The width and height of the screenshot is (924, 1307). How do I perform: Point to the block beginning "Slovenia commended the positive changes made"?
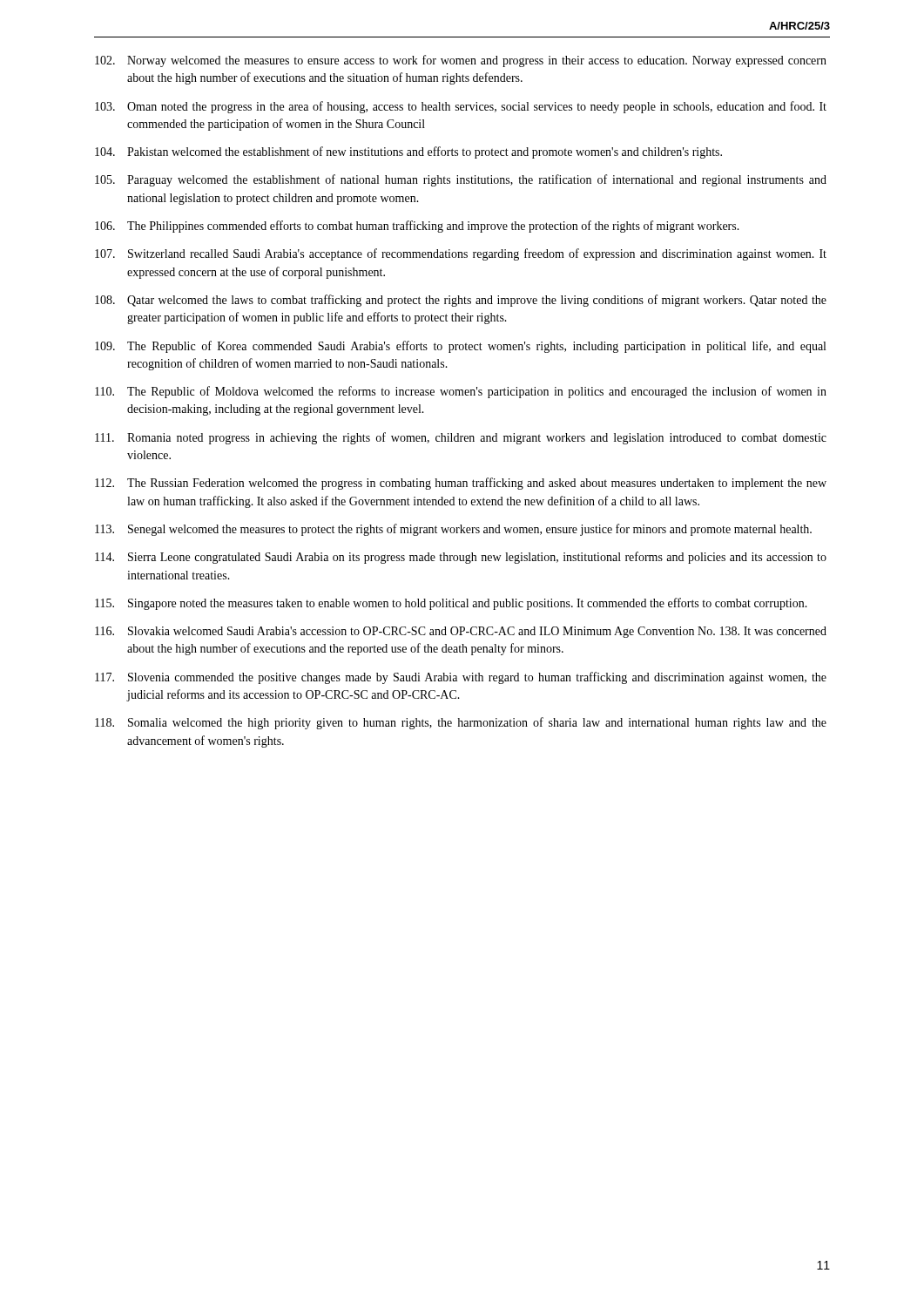click(x=460, y=687)
